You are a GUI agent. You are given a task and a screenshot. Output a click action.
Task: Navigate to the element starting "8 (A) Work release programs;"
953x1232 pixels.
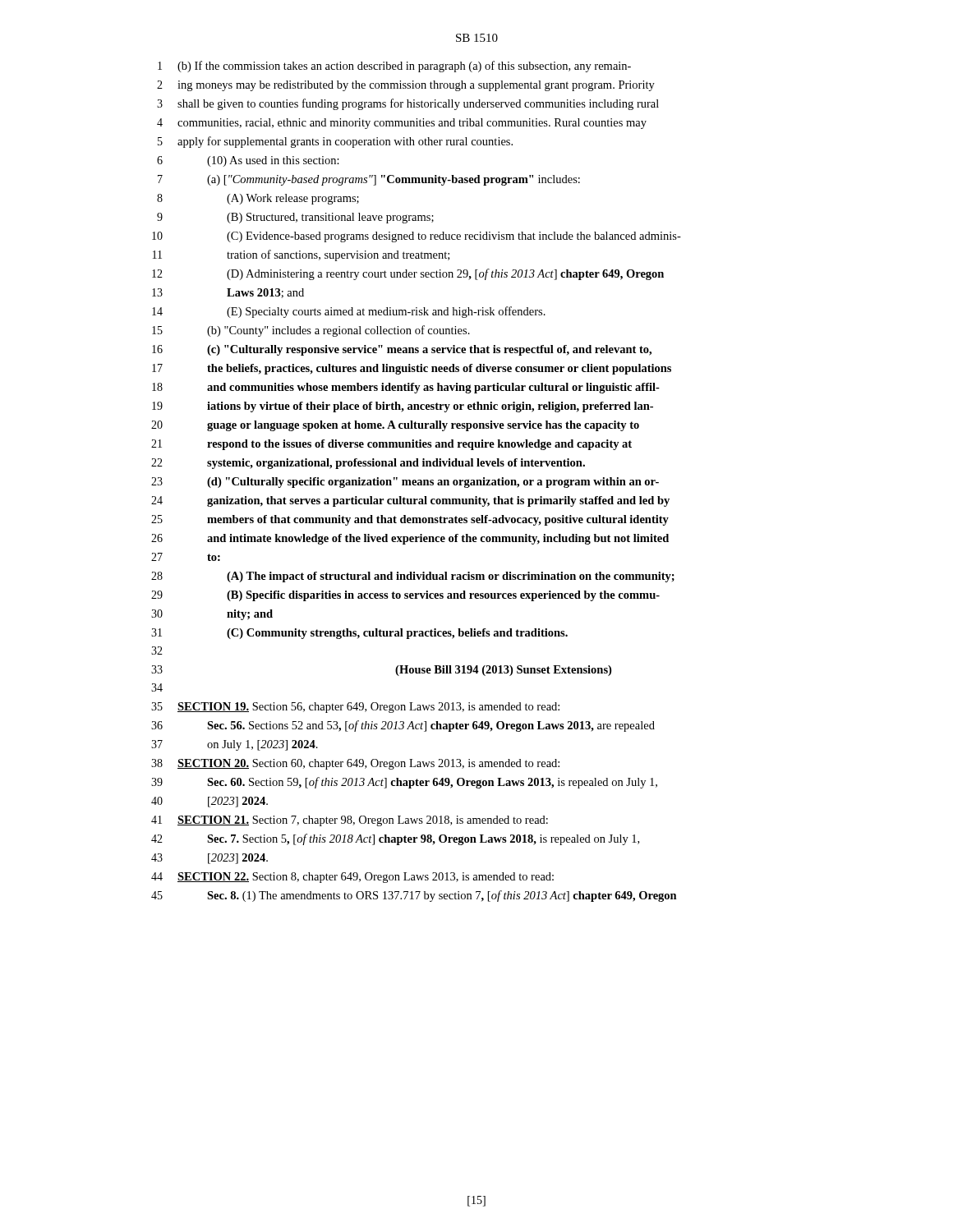tap(258, 199)
